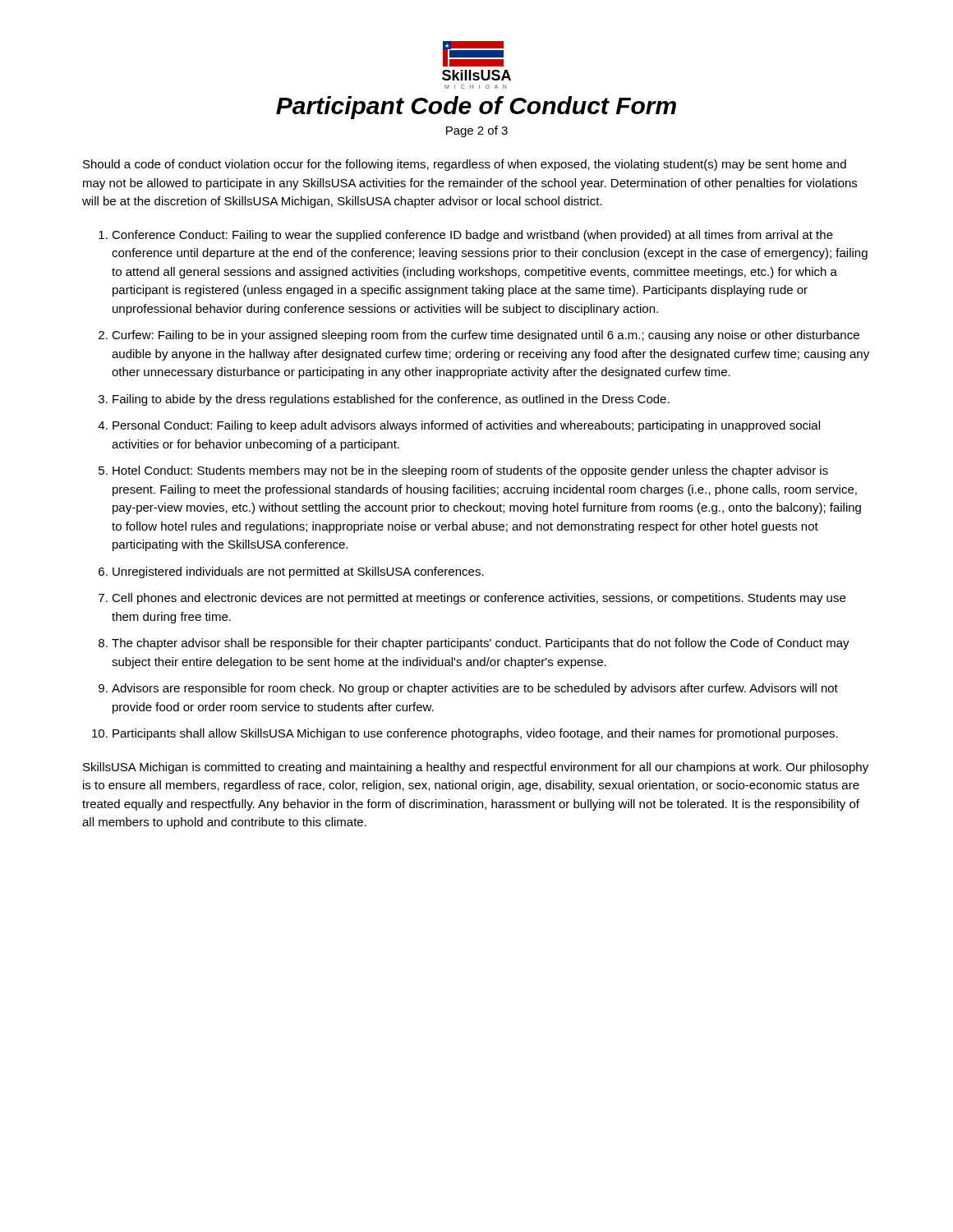
Task: Click on the logo
Action: coord(476,88)
